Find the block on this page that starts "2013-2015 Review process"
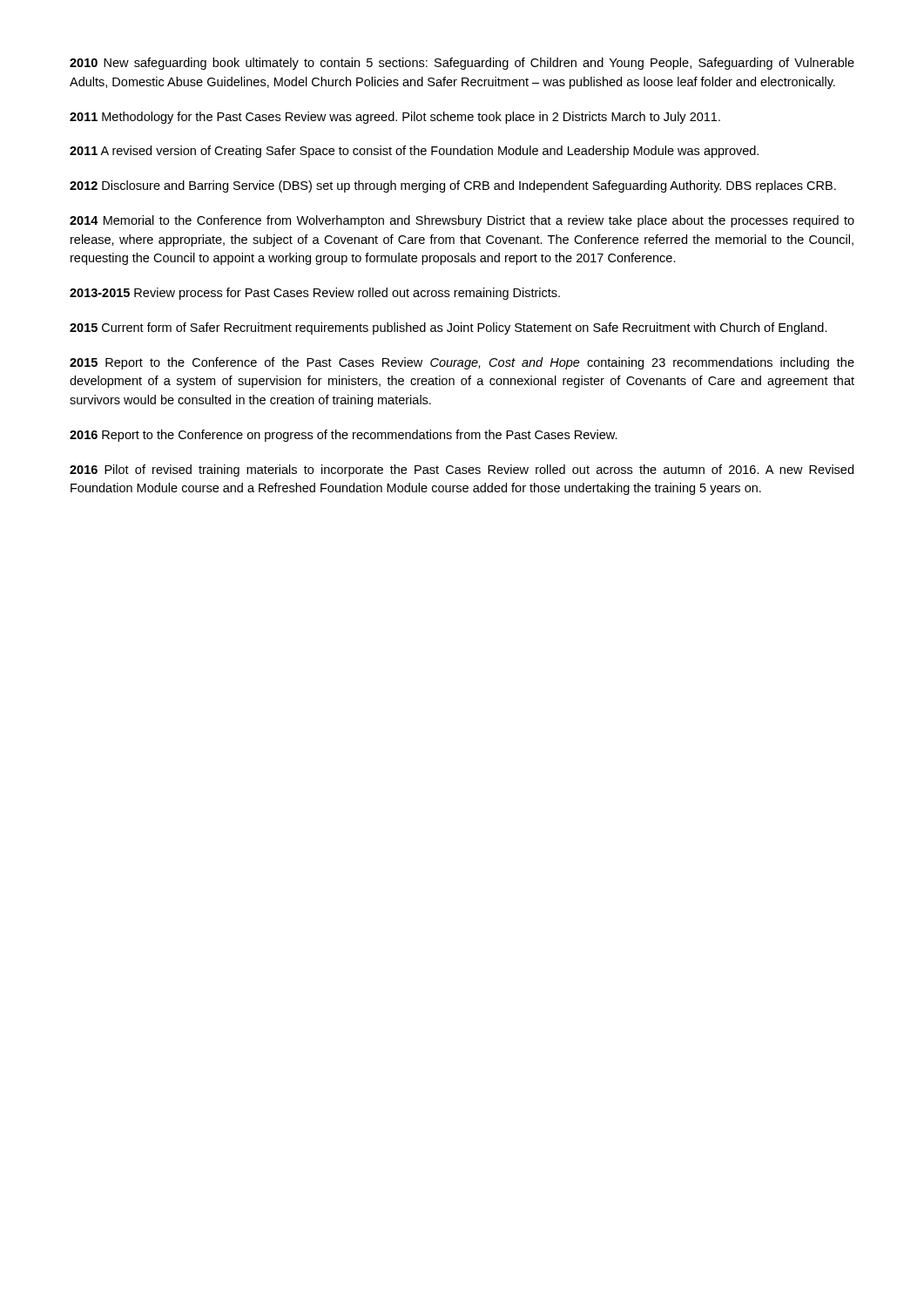 coord(315,293)
